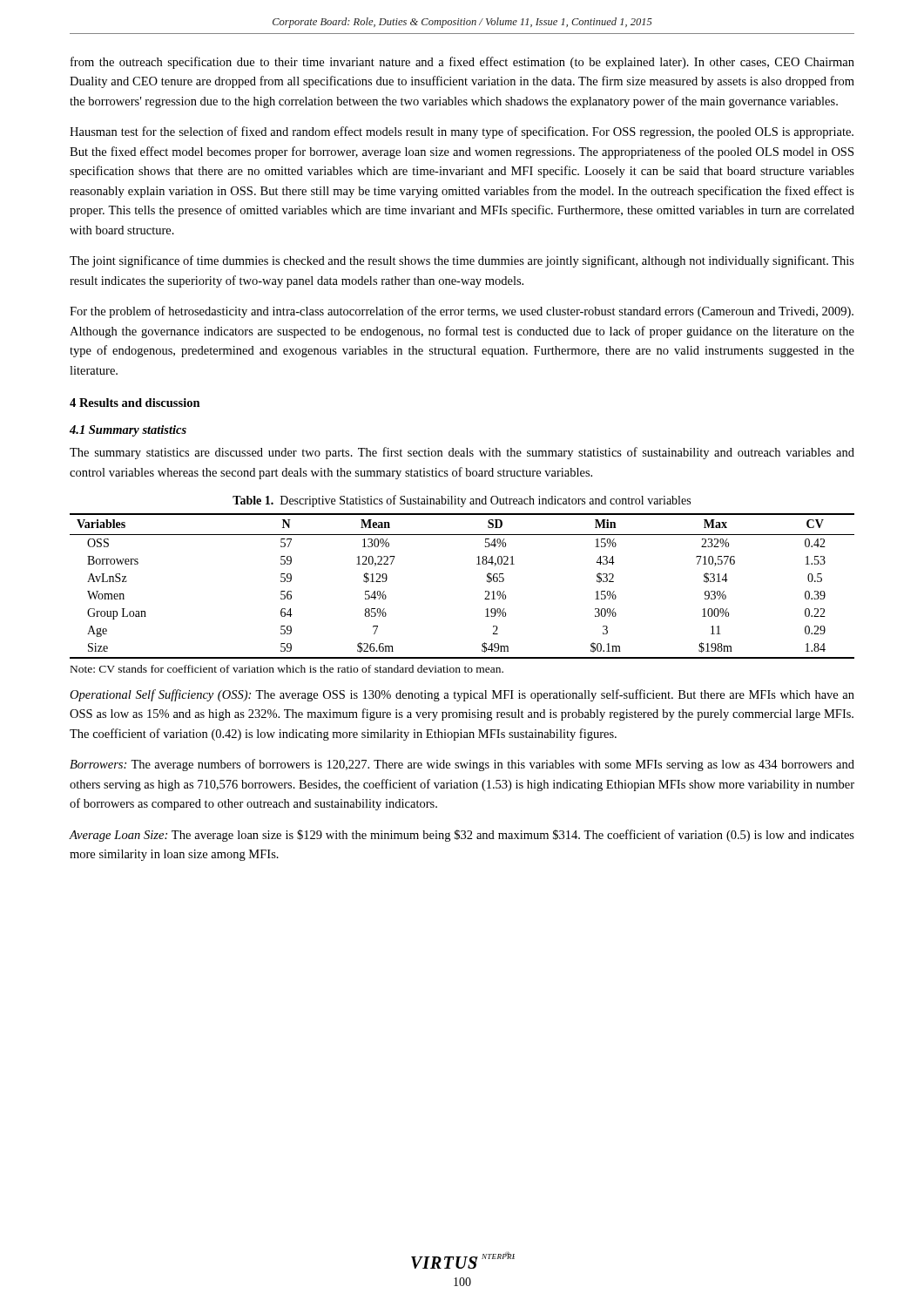Point to the region starting "The joint significance"
This screenshot has height=1307, width=924.
click(x=462, y=270)
